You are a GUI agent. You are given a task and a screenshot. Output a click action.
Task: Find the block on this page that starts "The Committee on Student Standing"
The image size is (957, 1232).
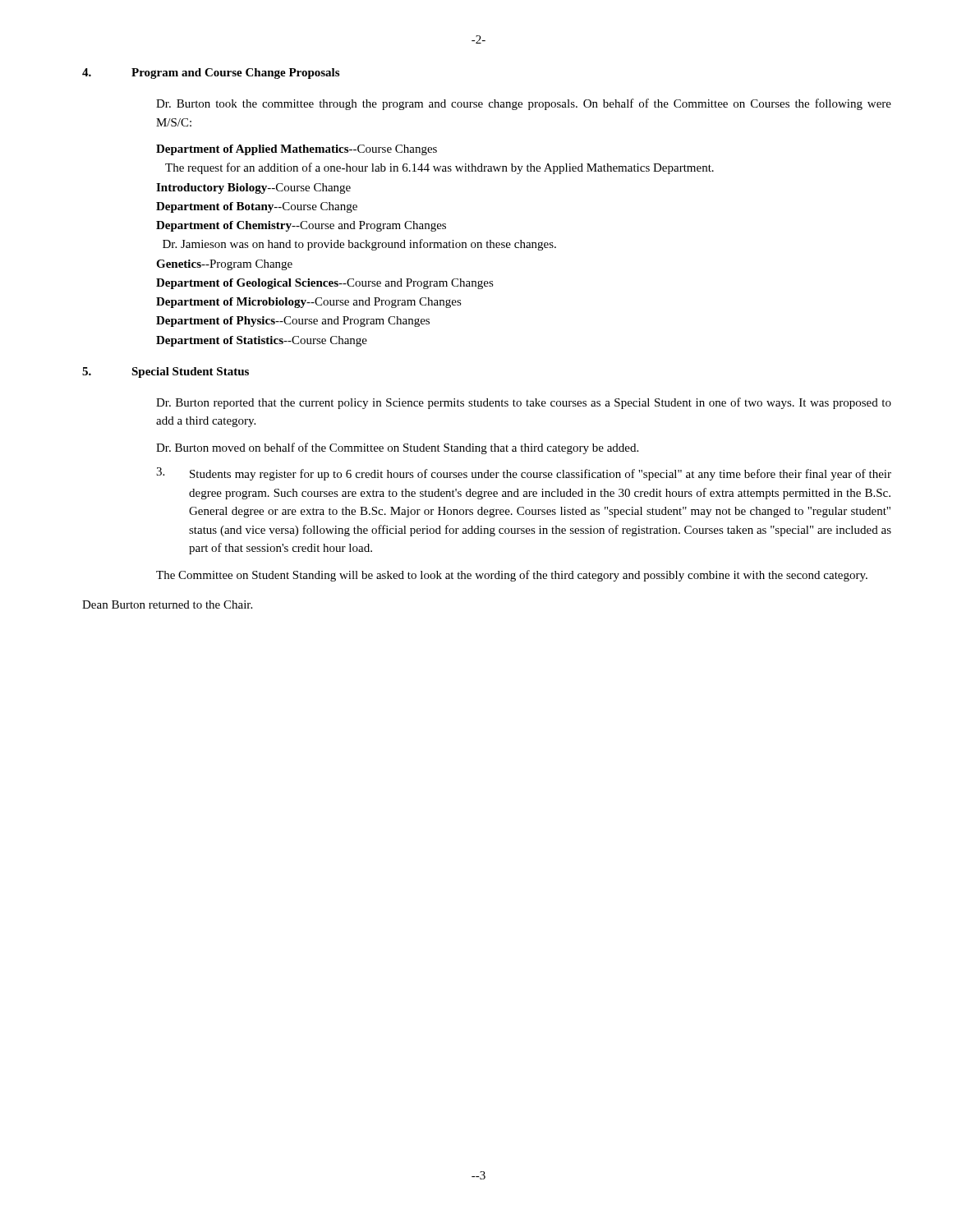512,575
